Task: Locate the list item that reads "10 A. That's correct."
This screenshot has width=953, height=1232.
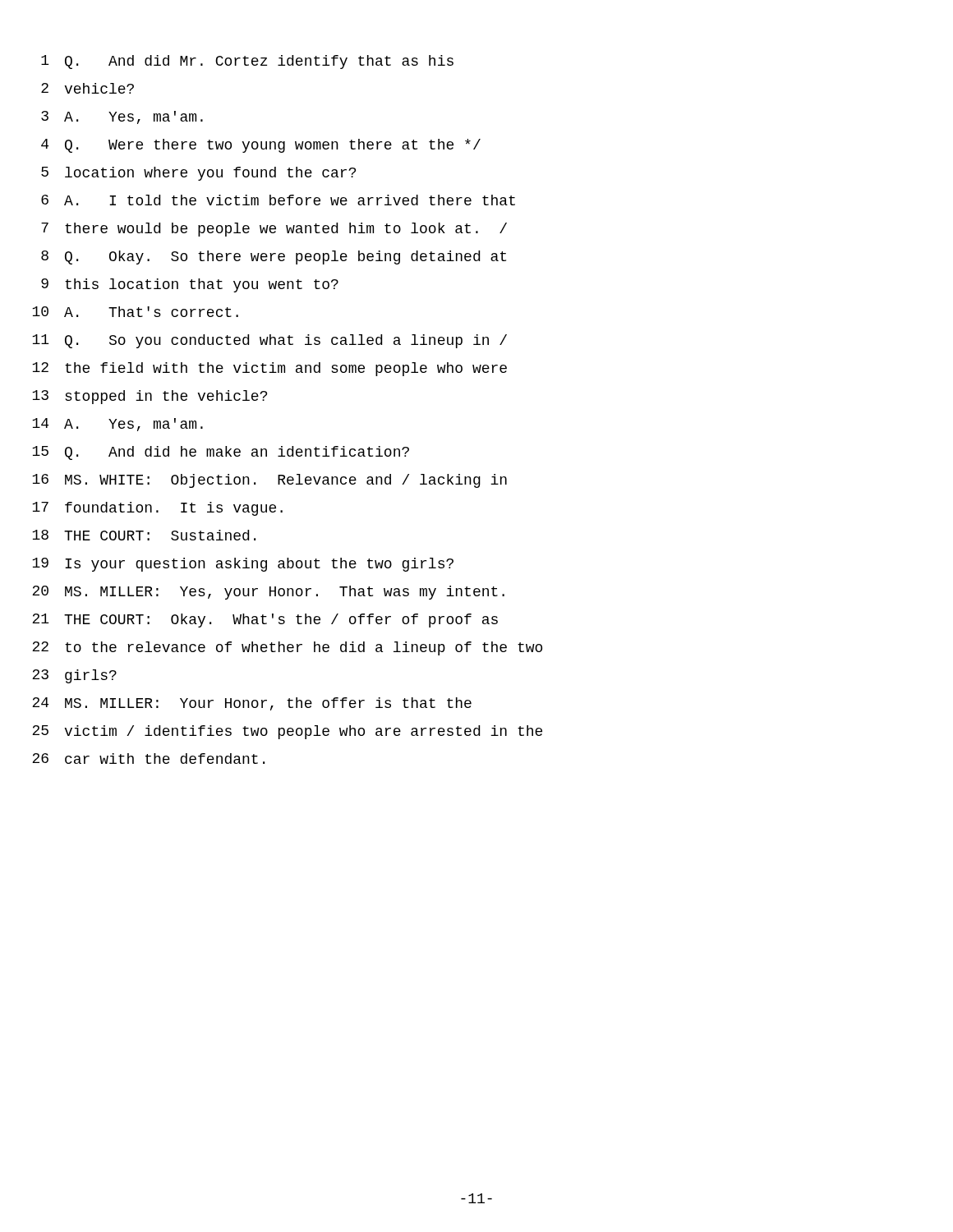Action: pos(135,312)
